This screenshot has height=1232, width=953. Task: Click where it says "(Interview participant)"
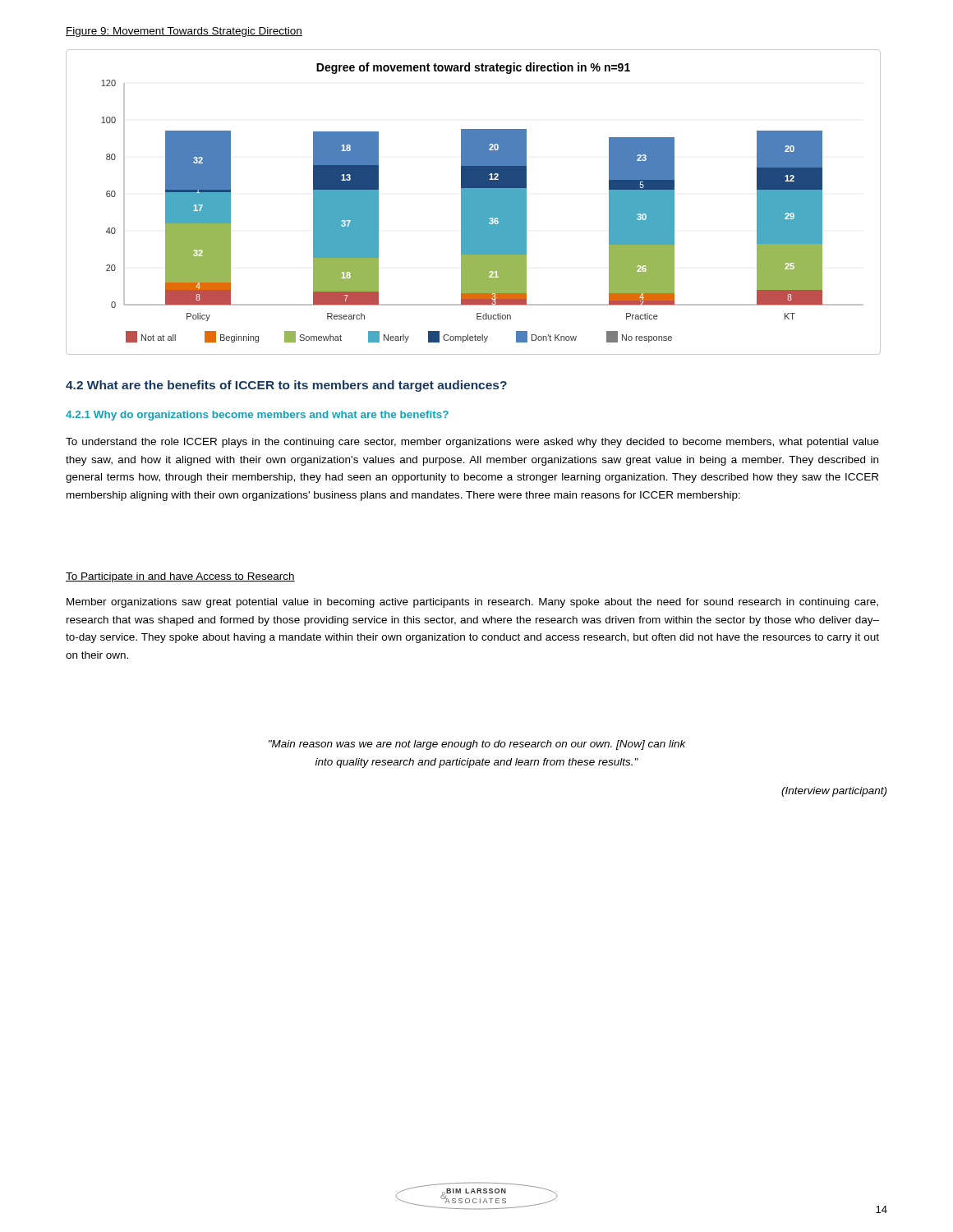tap(834, 791)
